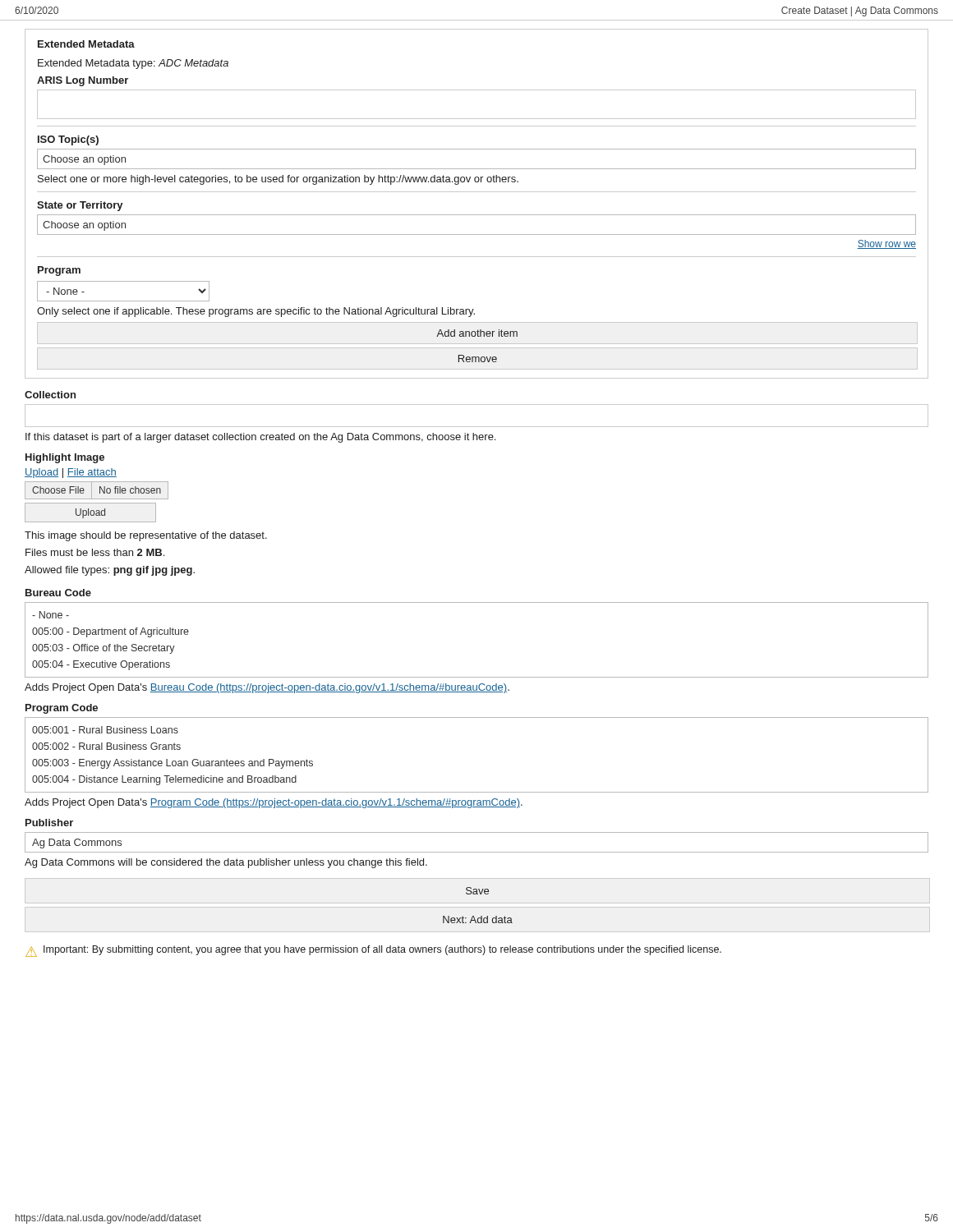The image size is (953, 1232).
Task: Click the passage that begins "Ag Data Commons will be considered the data"
Action: click(x=226, y=862)
